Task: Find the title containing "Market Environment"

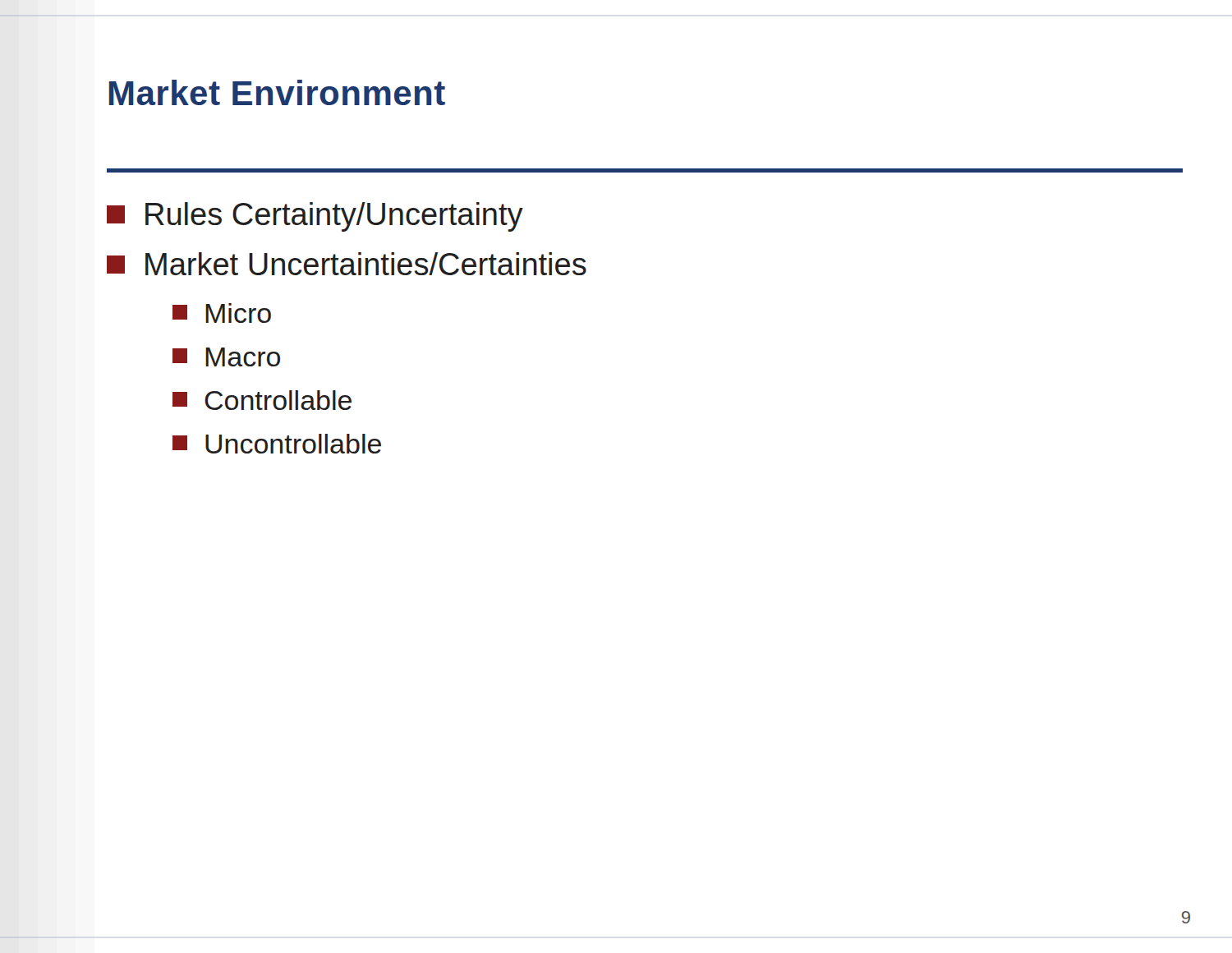Action: [276, 93]
